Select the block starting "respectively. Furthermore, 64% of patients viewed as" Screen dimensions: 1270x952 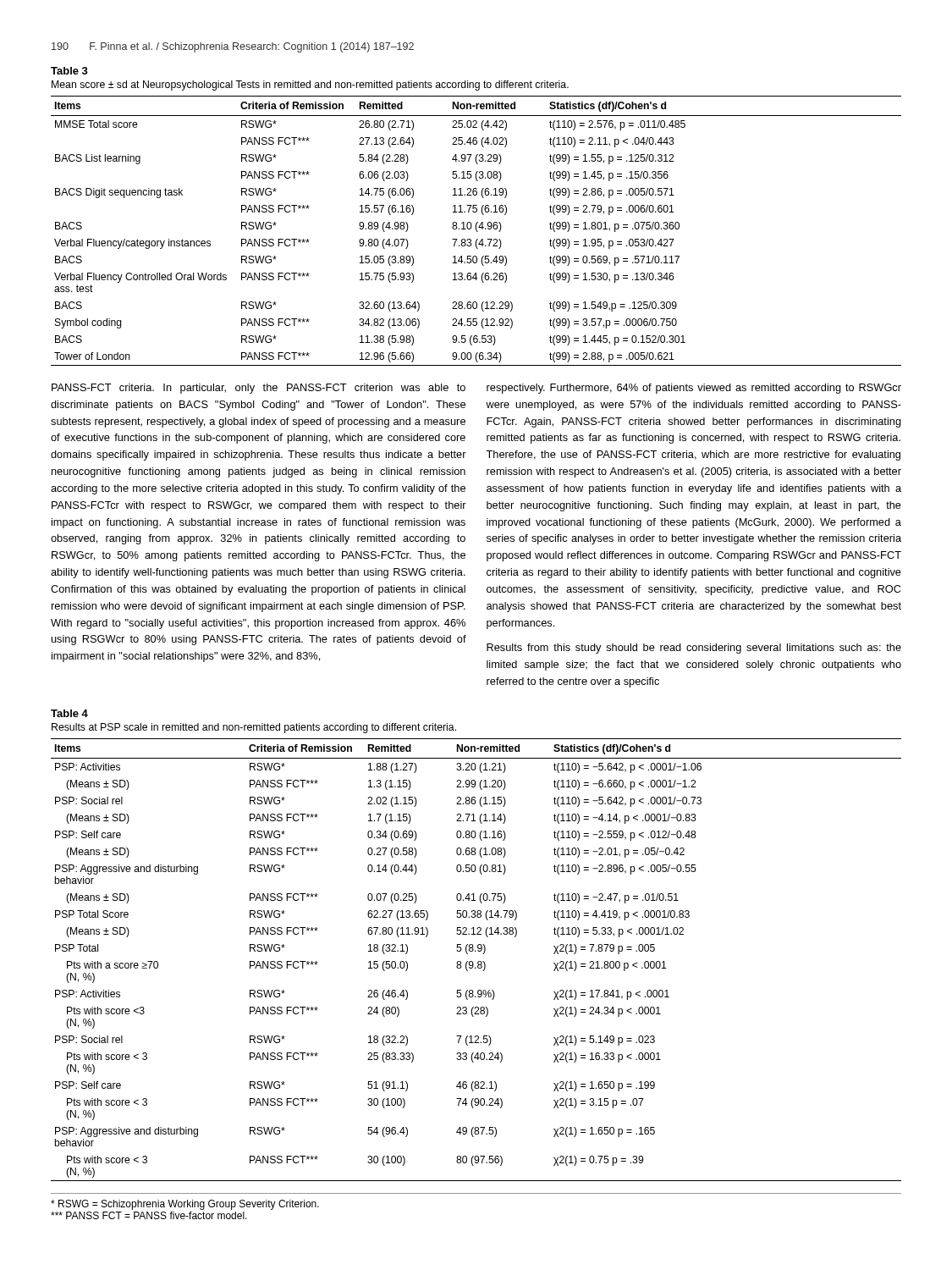[694, 535]
